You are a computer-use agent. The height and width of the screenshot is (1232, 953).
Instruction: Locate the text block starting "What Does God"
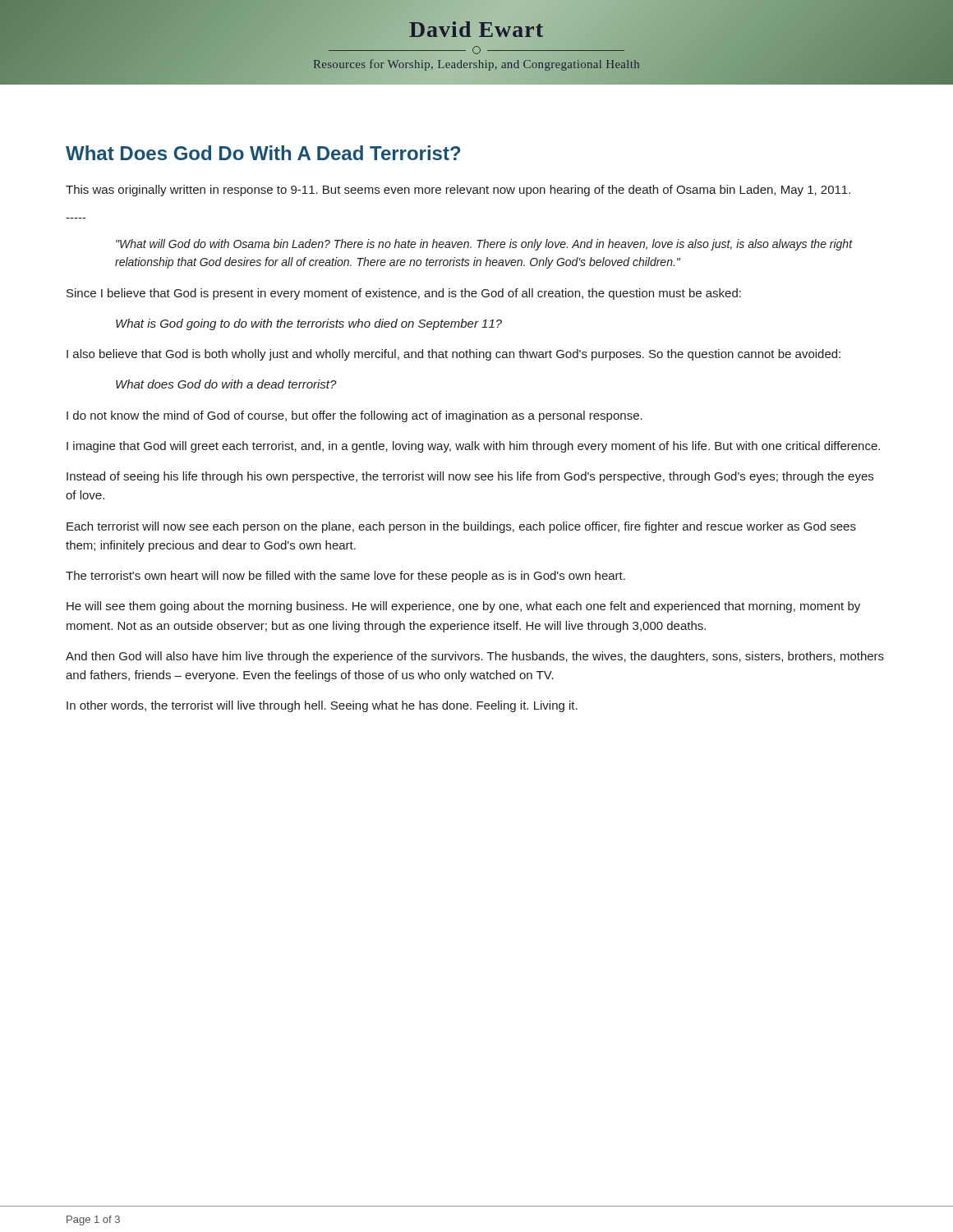(264, 153)
